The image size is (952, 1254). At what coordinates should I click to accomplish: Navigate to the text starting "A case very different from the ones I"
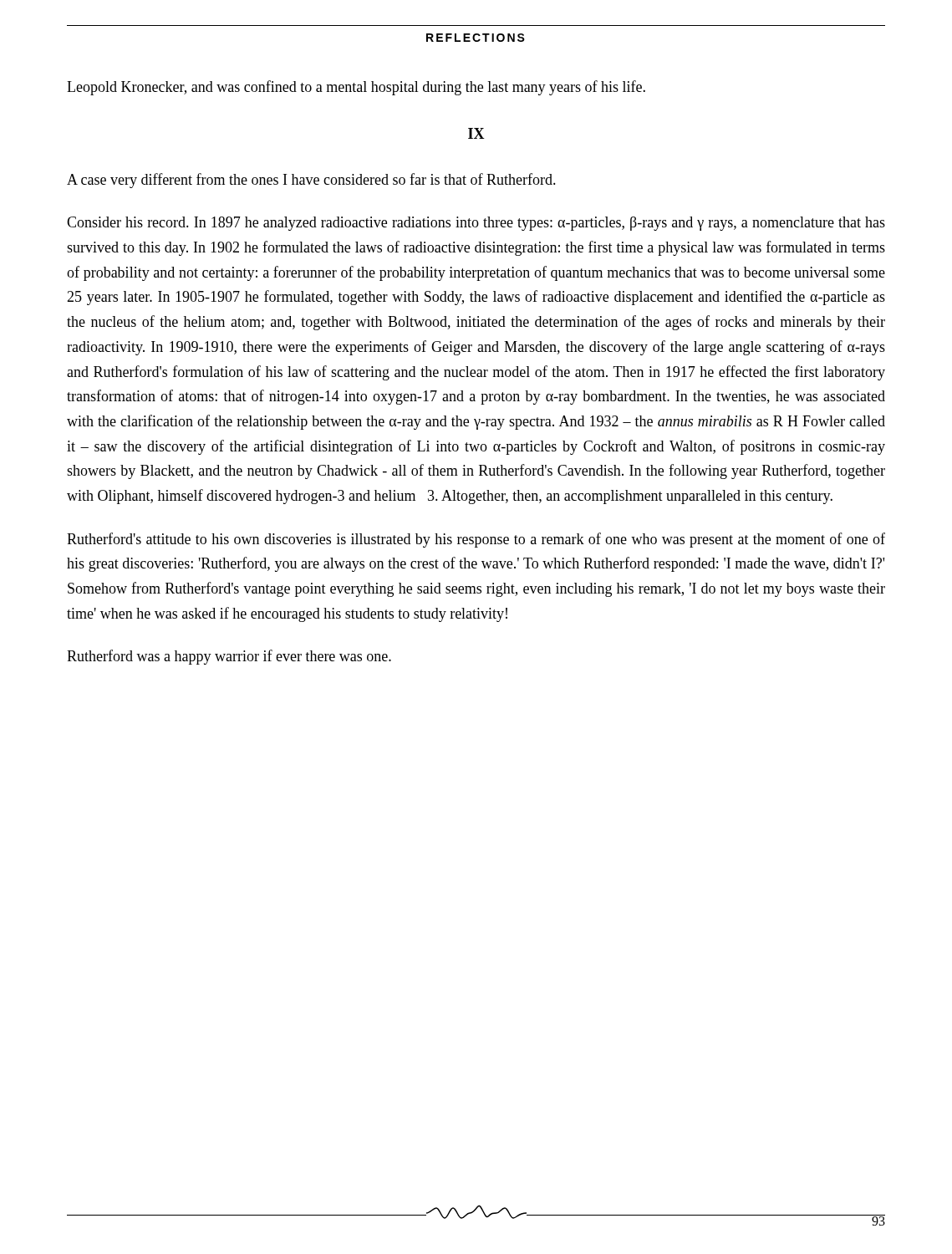pos(312,180)
